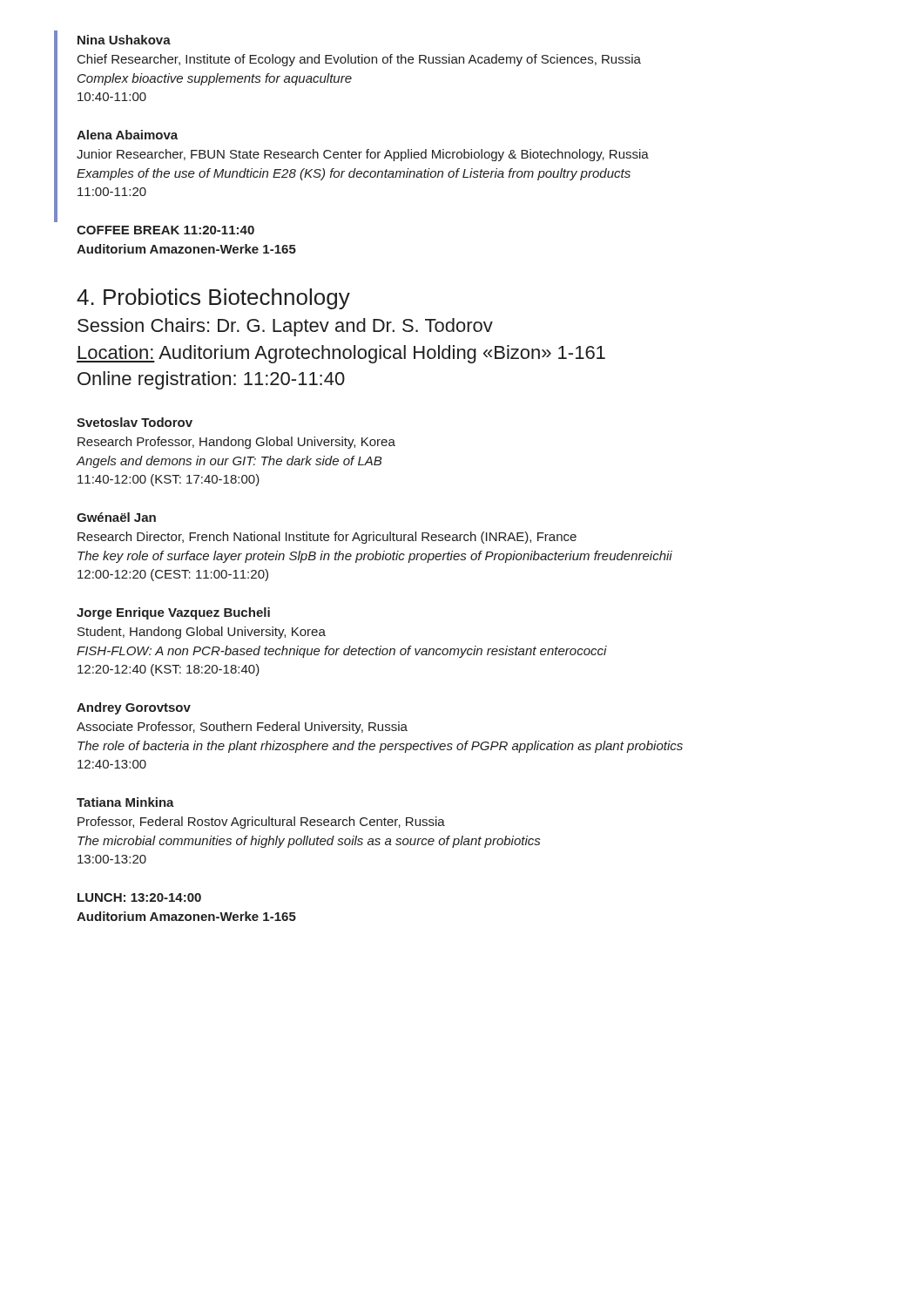924x1307 pixels.
Task: Locate the text starting "4. Probiotics Biotechnology Session Chairs:"
Action: click(455, 337)
